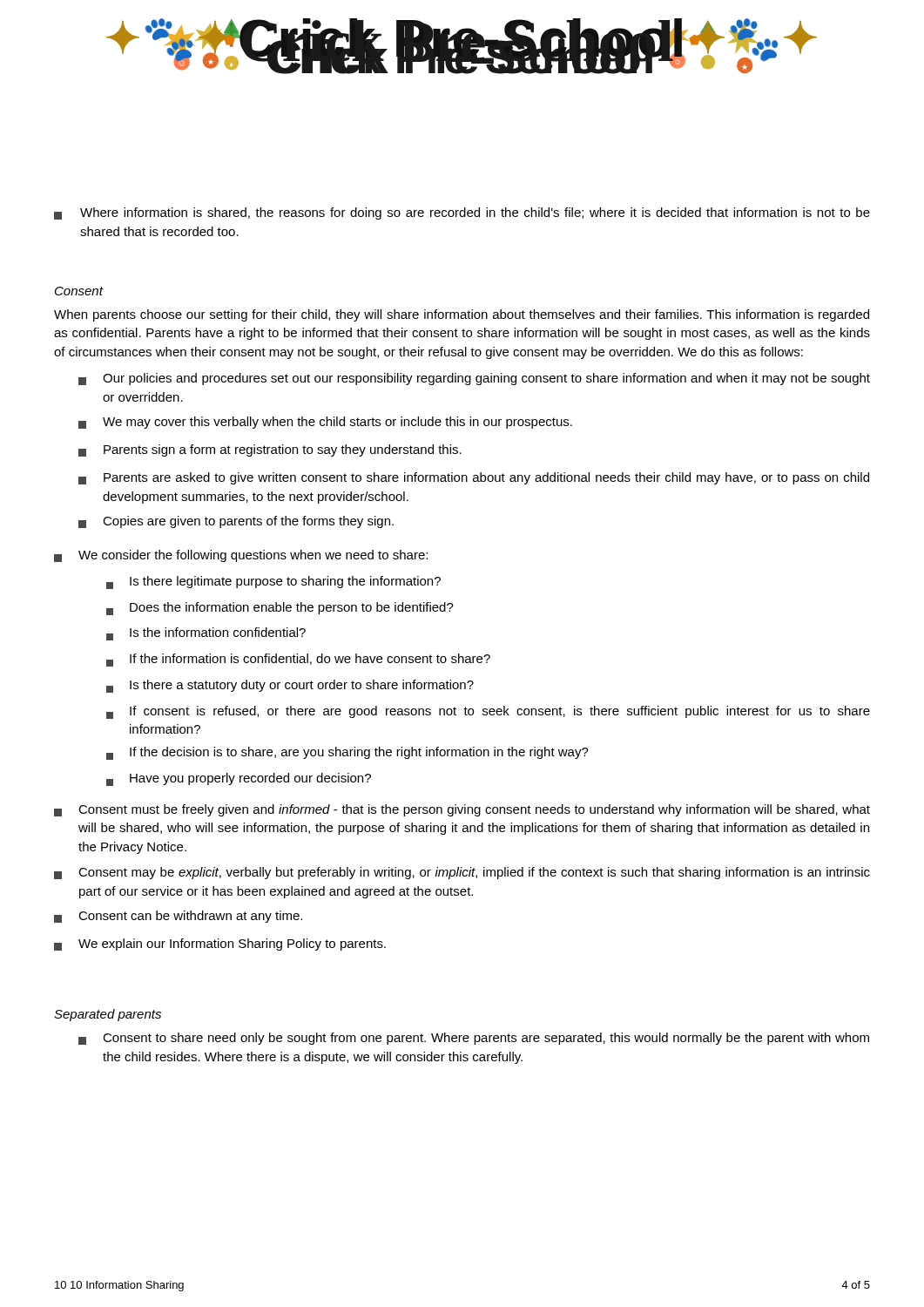Click on the list item that says "Is the information confidential?"
Viewport: 924px width, 1307px height.
[206, 634]
